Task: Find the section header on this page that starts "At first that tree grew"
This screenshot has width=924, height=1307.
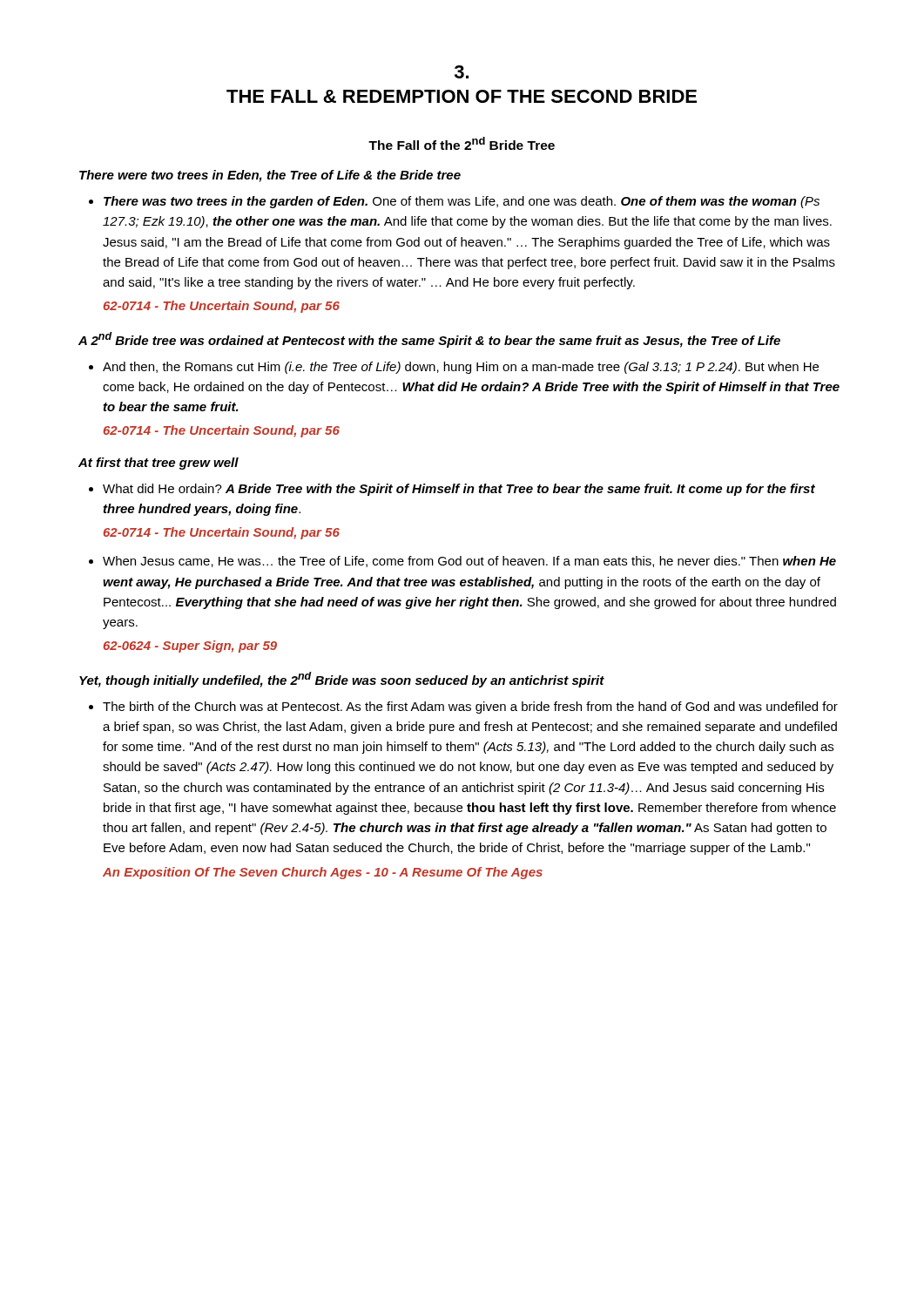Action: [158, 462]
